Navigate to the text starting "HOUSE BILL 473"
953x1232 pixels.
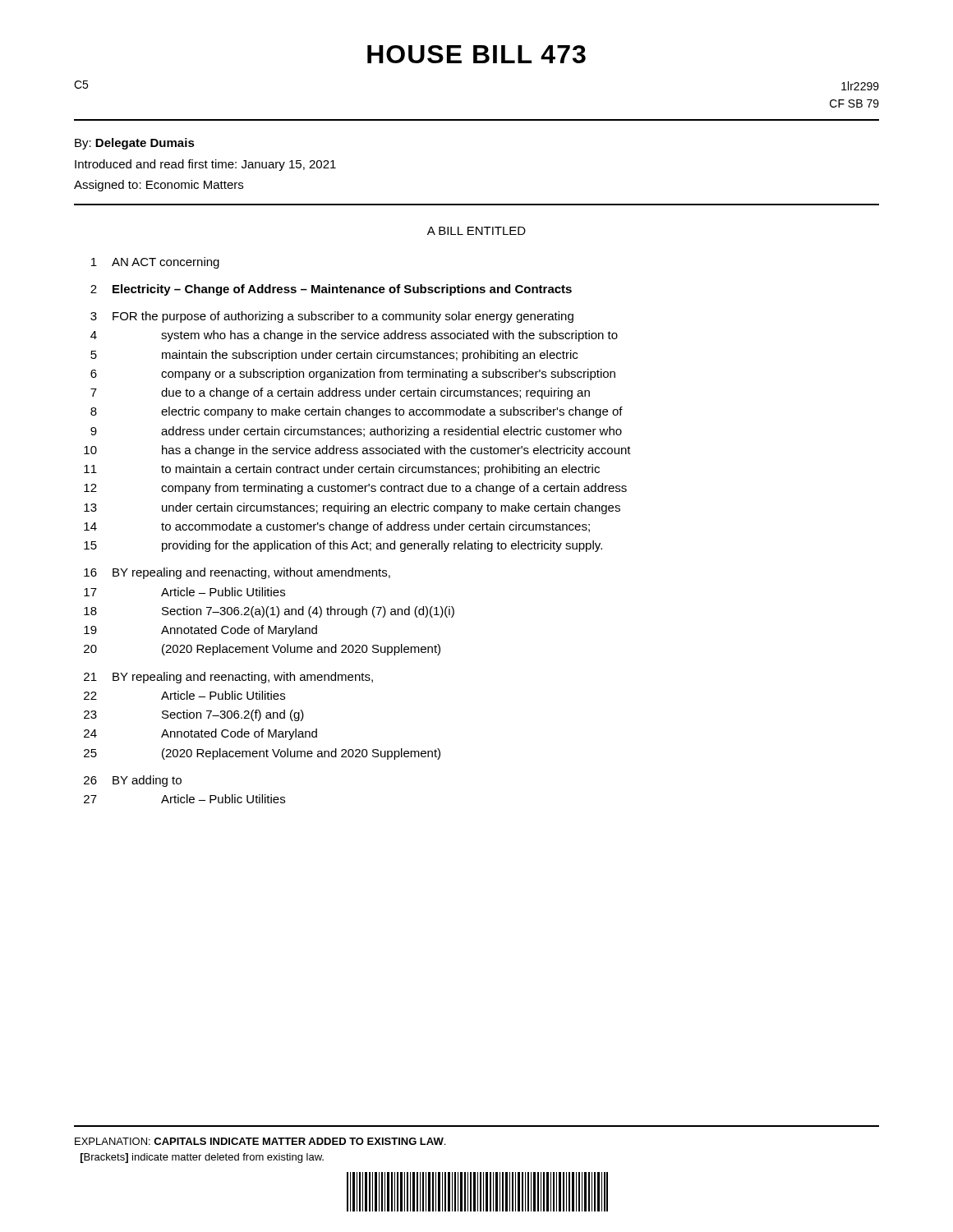476,54
